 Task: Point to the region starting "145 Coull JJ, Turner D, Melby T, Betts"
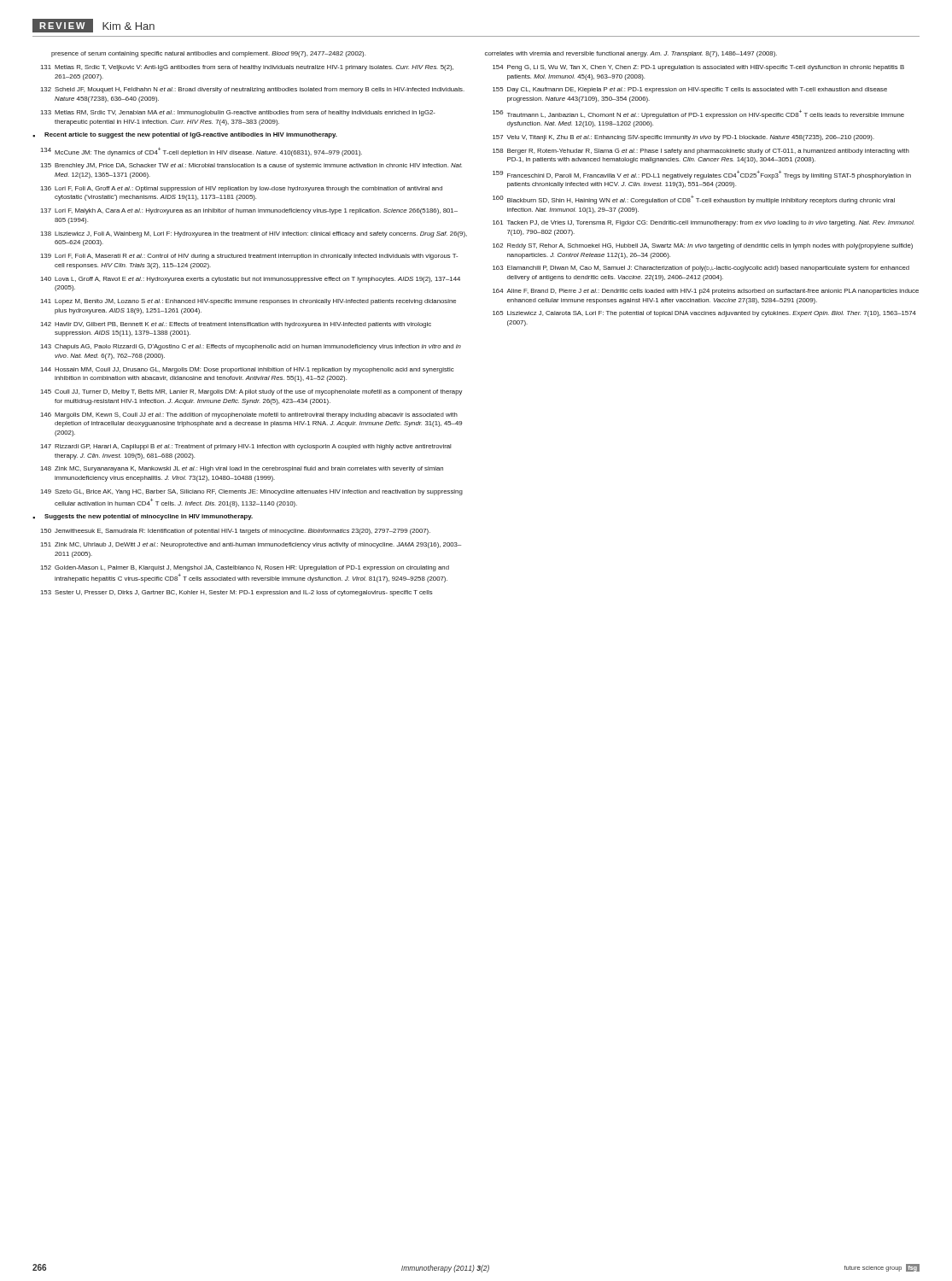click(250, 397)
